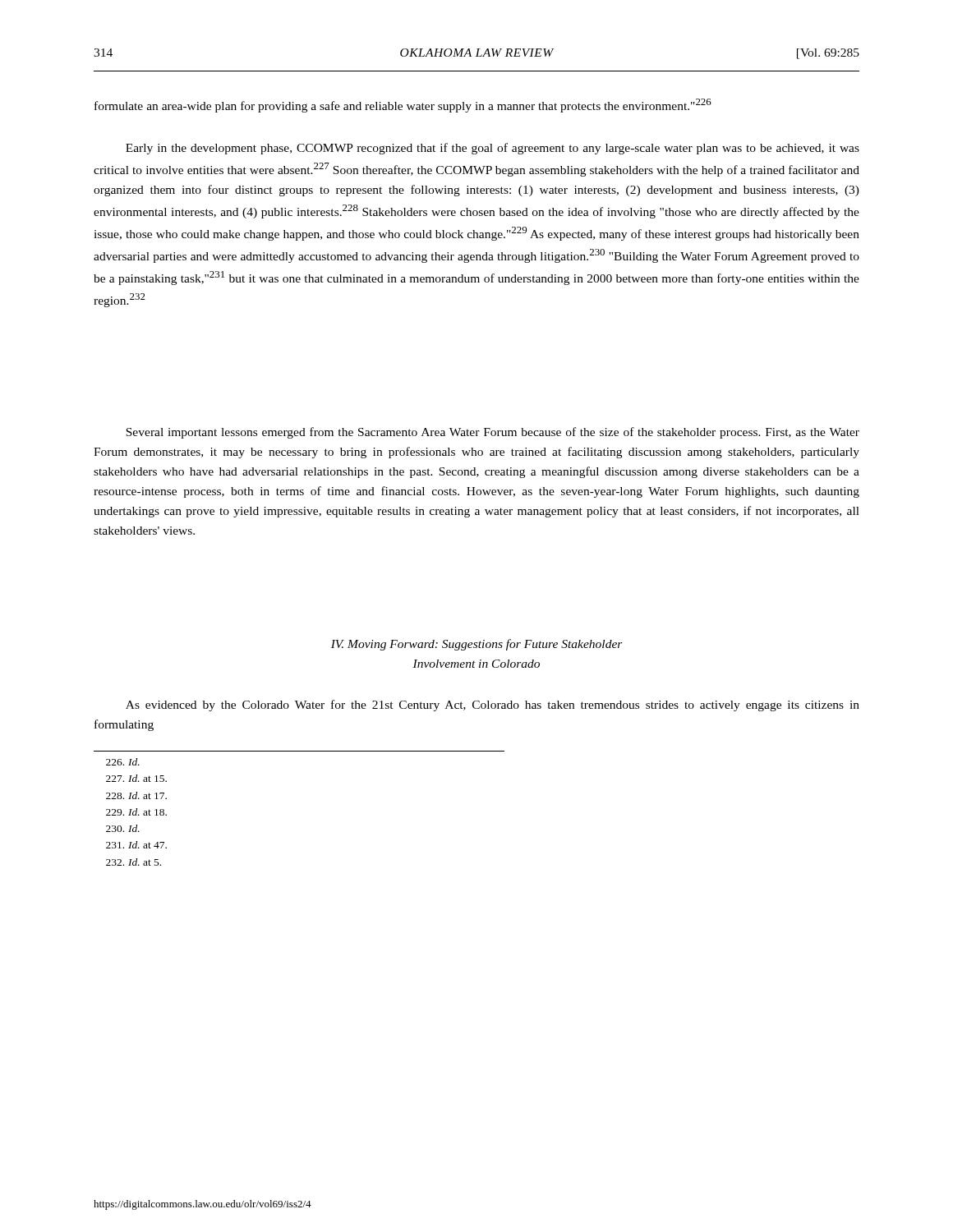Screen dimensions: 1232x953
Task: Find the text block with the text "As evidenced by the Colorado Water for"
Action: coord(476,714)
